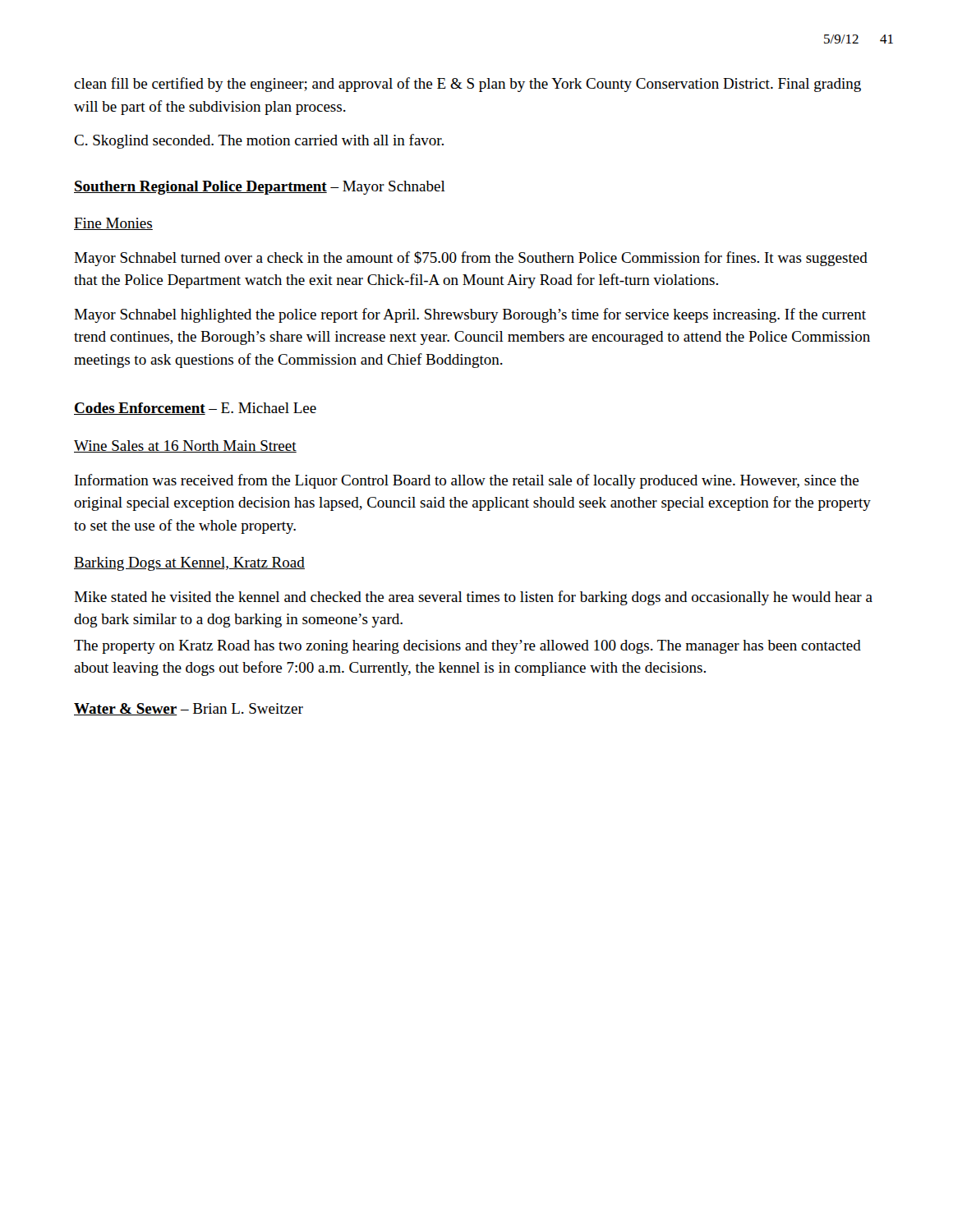Click the section header that begins "Barking Dogs at"
This screenshot has width=953, height=1232.
pyautogui.click(x=189, y=562)
